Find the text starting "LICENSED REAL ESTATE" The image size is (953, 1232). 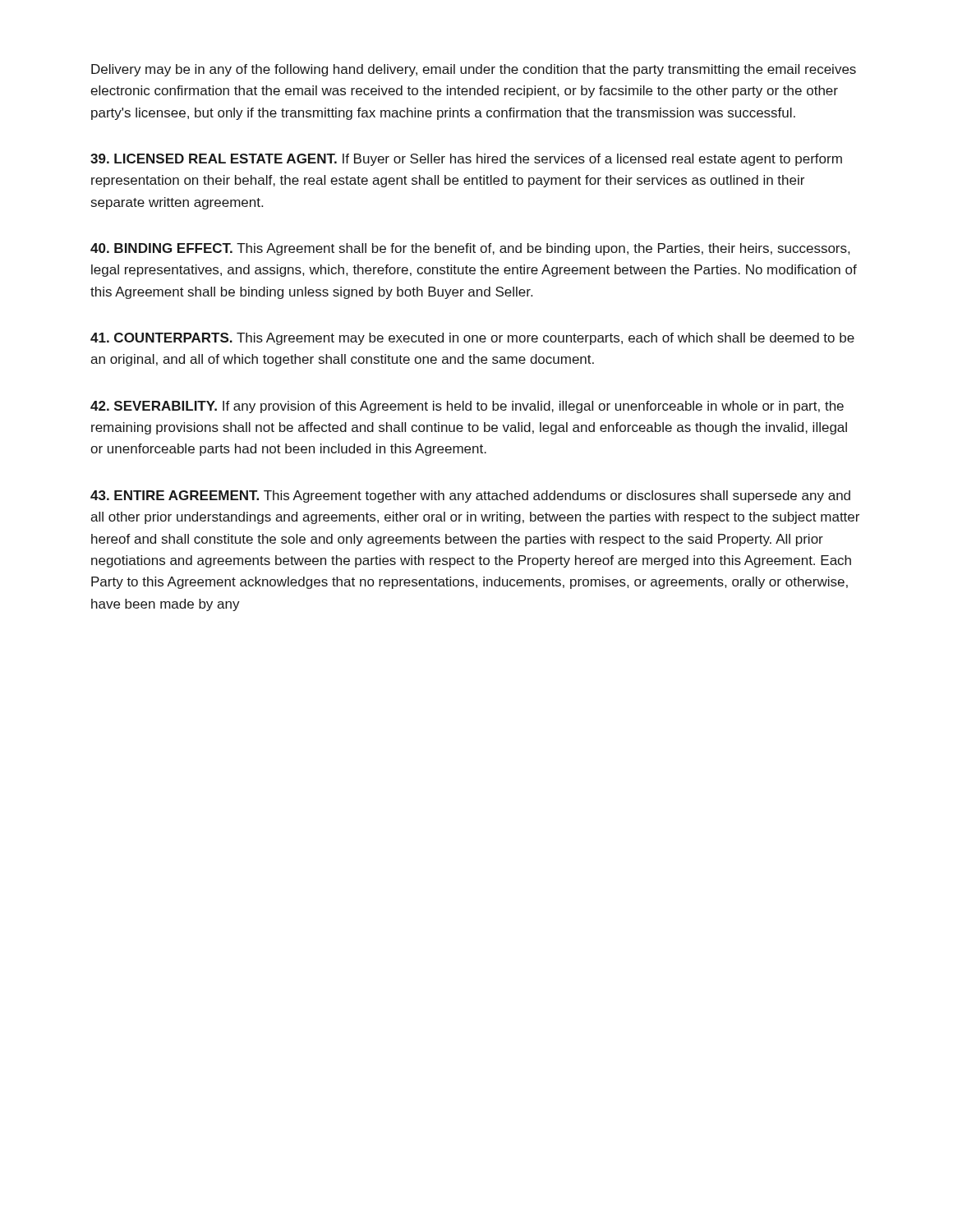tap(467, 181)
